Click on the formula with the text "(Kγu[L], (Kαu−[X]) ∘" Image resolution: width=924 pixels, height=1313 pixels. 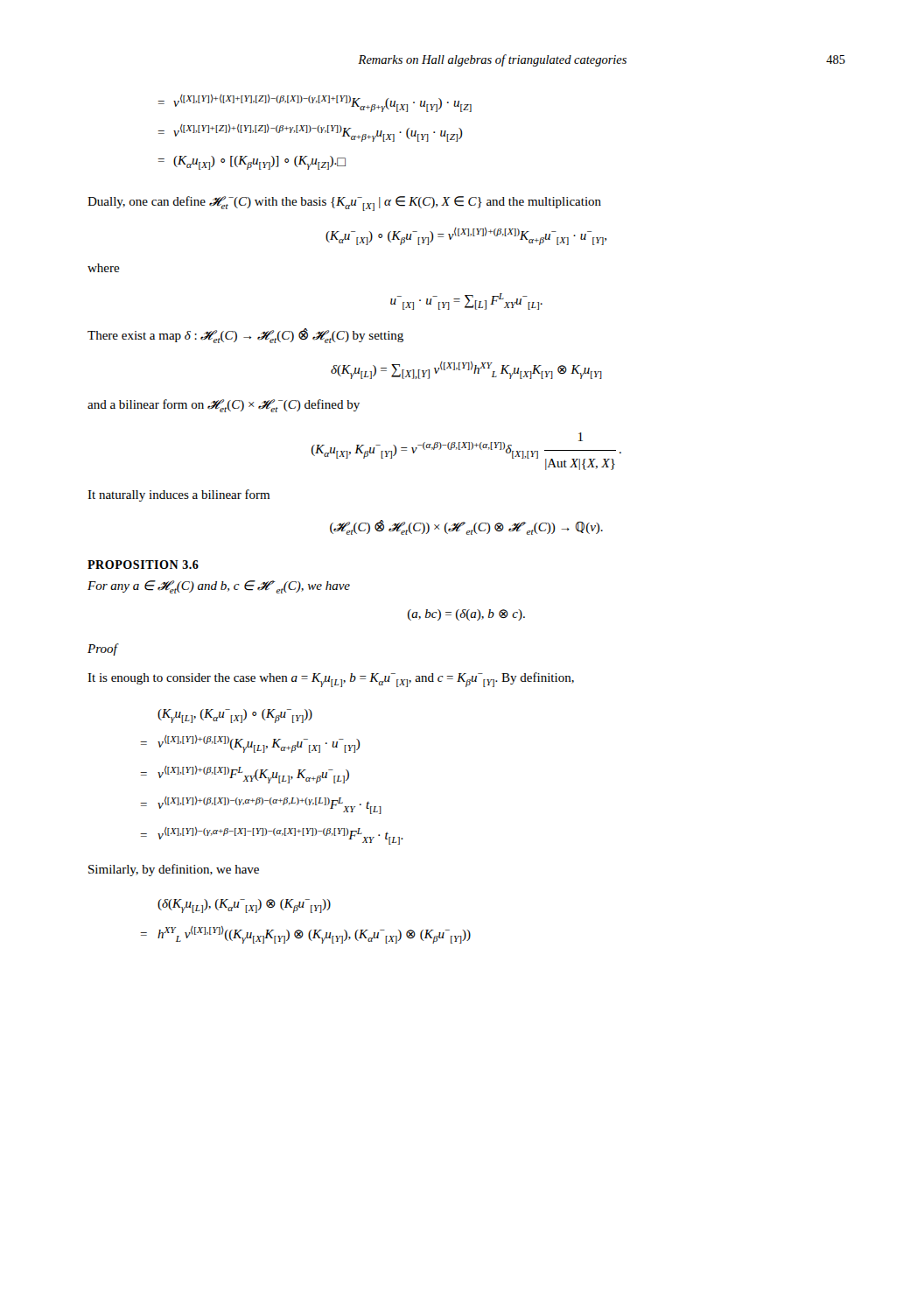click(235, 716)
